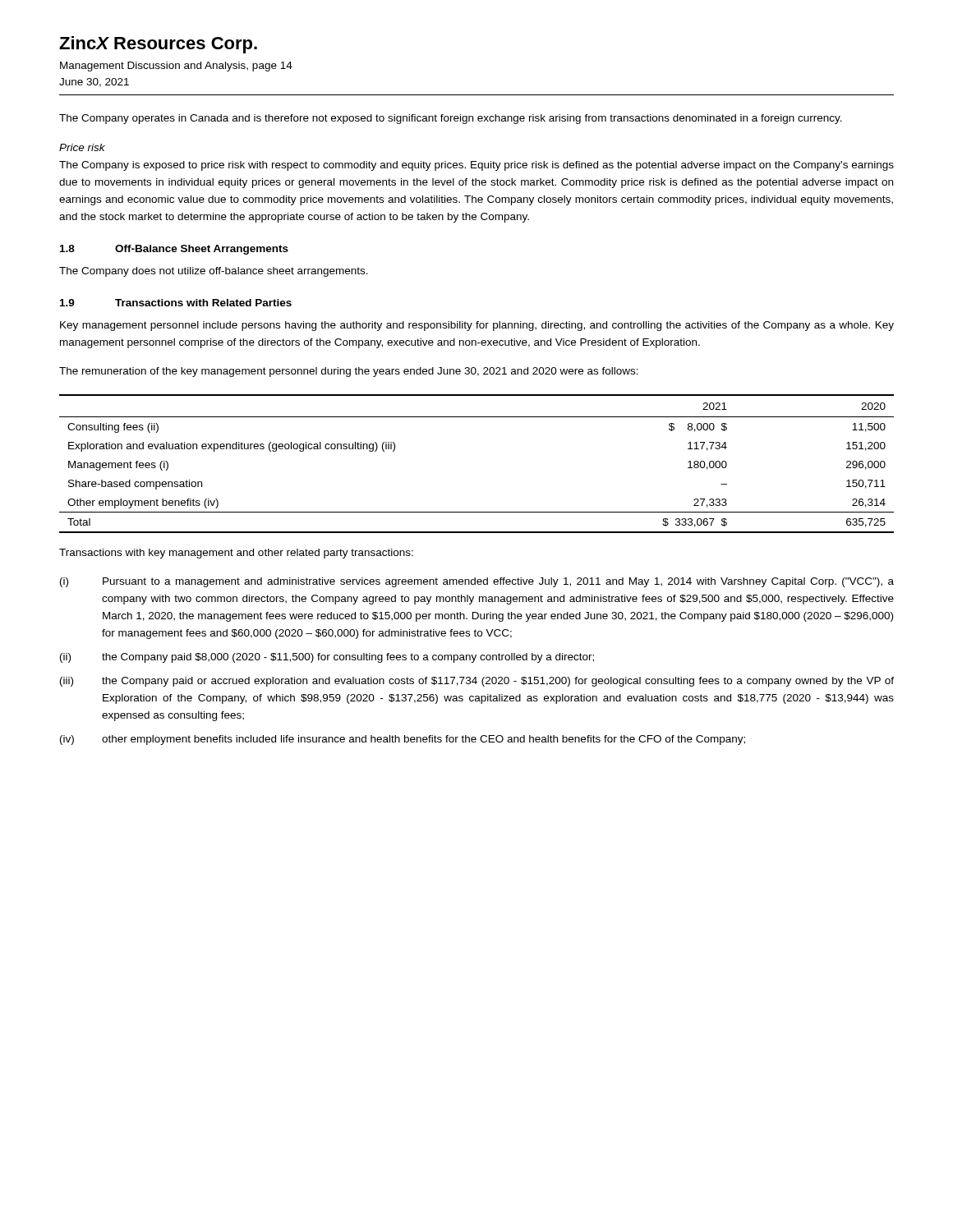Click the passage that begins "The Company does not utilize"

click(x=214, y=270)
